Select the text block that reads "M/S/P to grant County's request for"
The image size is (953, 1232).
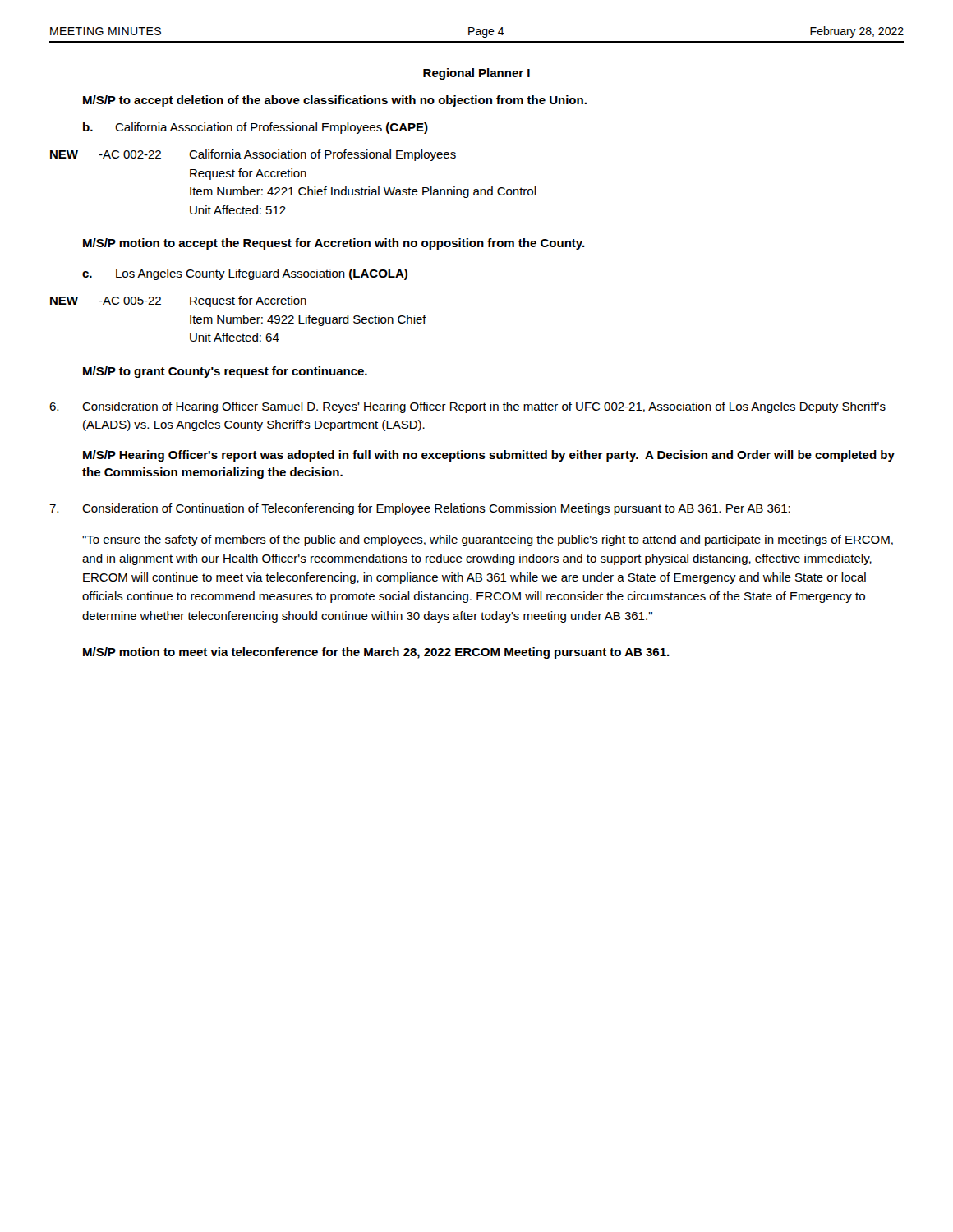(x=225, y=370)
